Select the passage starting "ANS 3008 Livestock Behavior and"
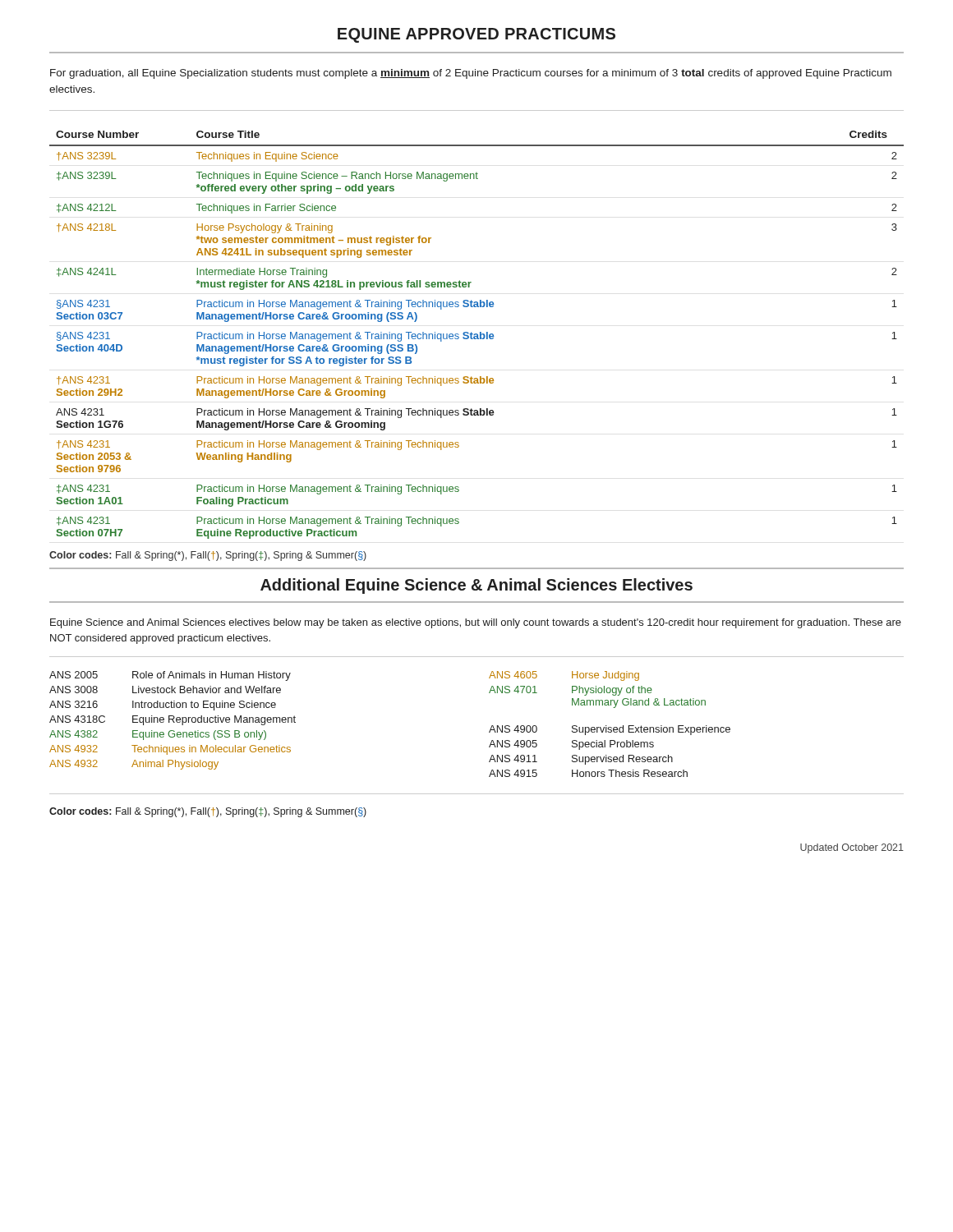This screenshot has width=953, height=1232. (x=257, y=689)
